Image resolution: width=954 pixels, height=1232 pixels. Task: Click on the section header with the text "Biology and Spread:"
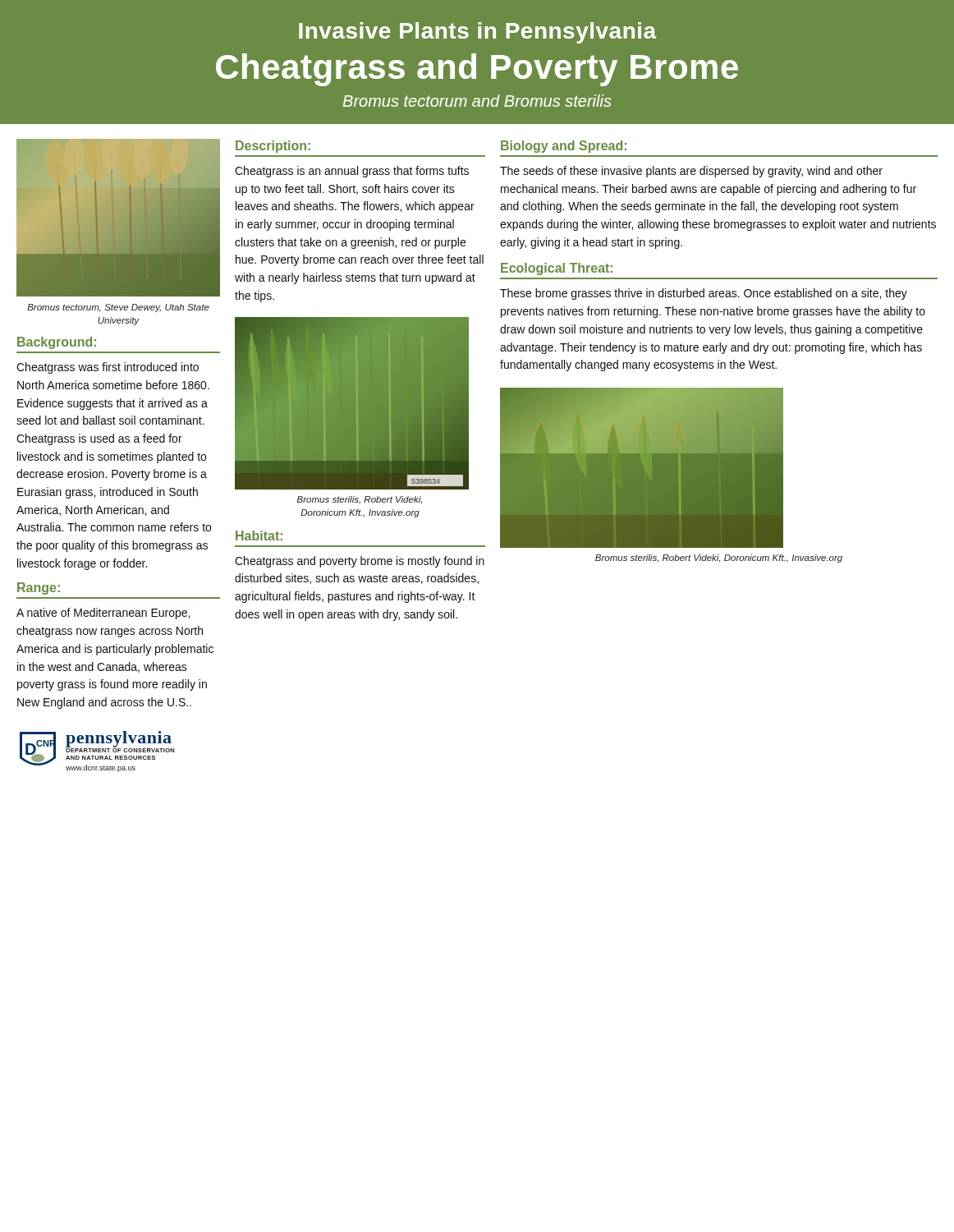click(564, 146)
